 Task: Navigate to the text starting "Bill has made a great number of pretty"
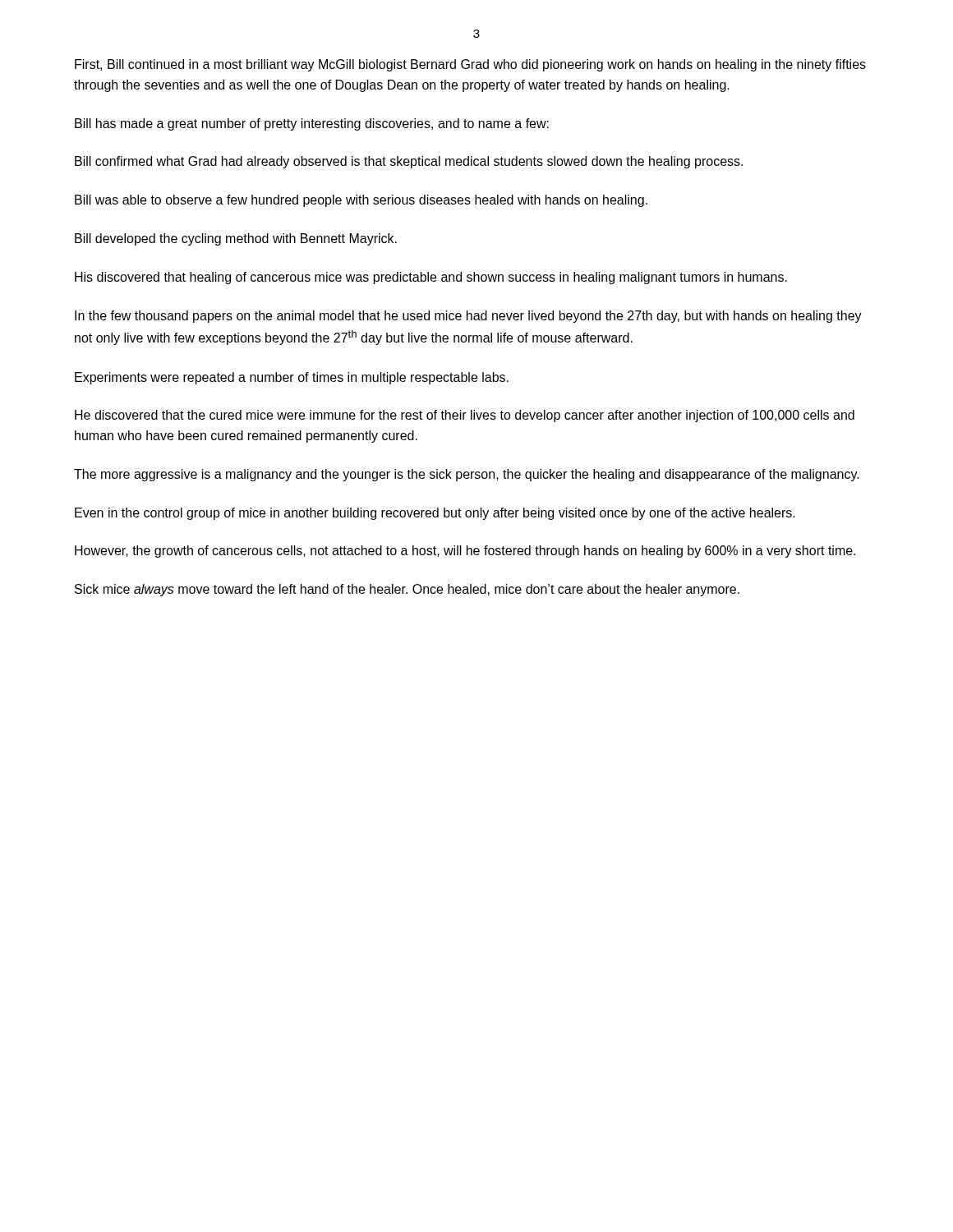point(312,123)
